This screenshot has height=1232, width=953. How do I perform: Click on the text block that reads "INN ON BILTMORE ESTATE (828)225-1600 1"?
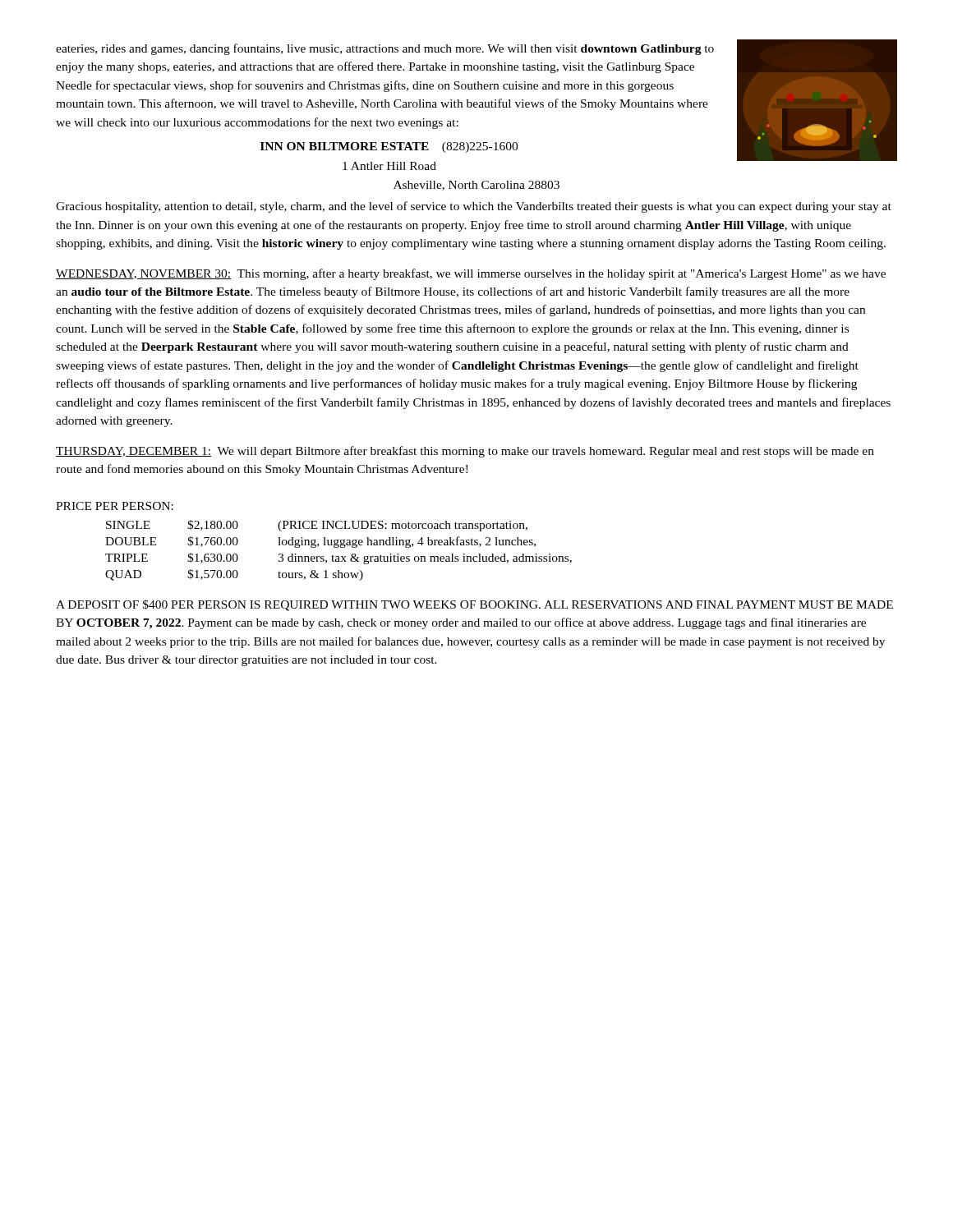[x=410, y=165]
